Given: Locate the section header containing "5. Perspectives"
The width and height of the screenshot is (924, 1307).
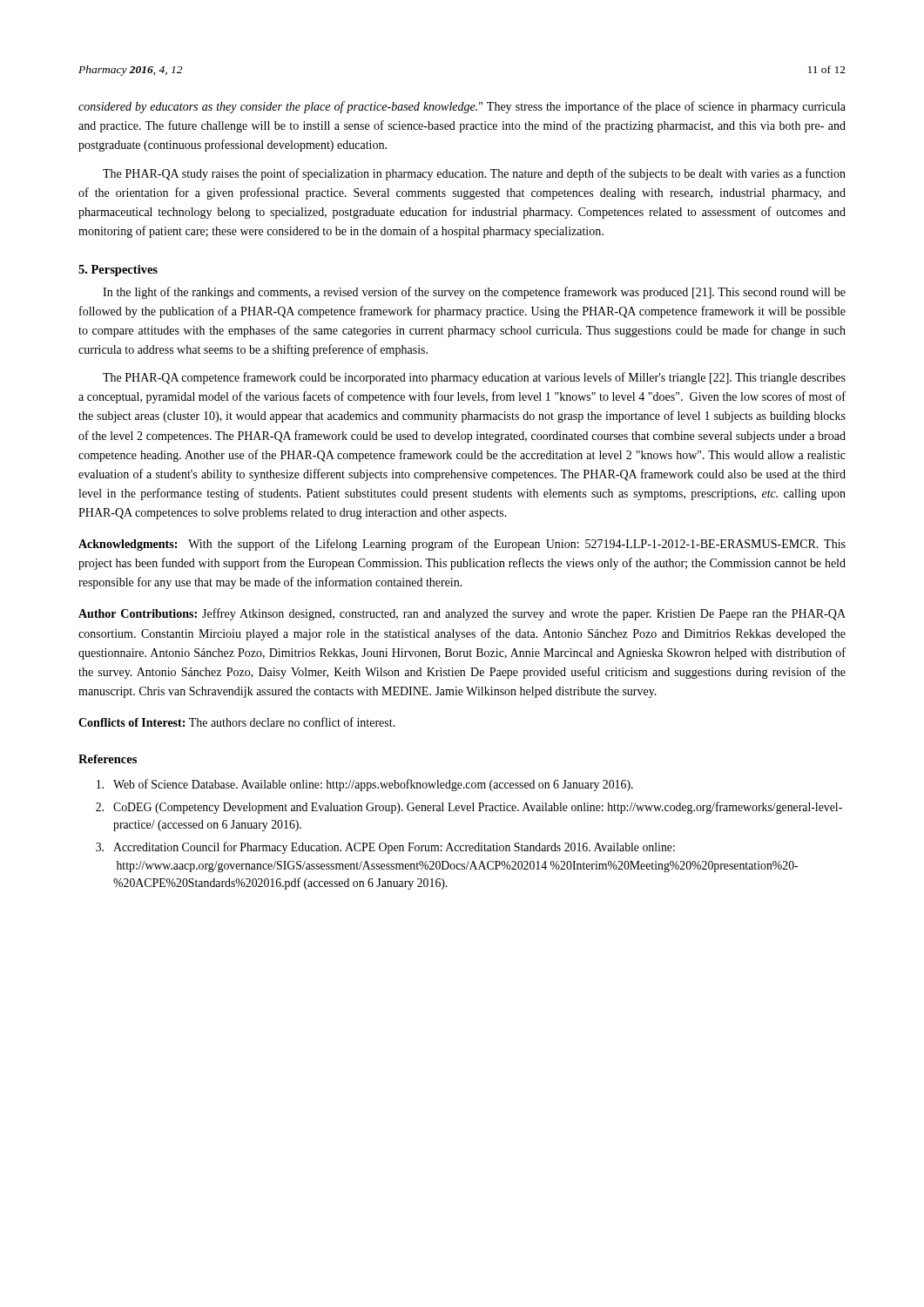Looking at the screenshot, I should coord(118,269).
